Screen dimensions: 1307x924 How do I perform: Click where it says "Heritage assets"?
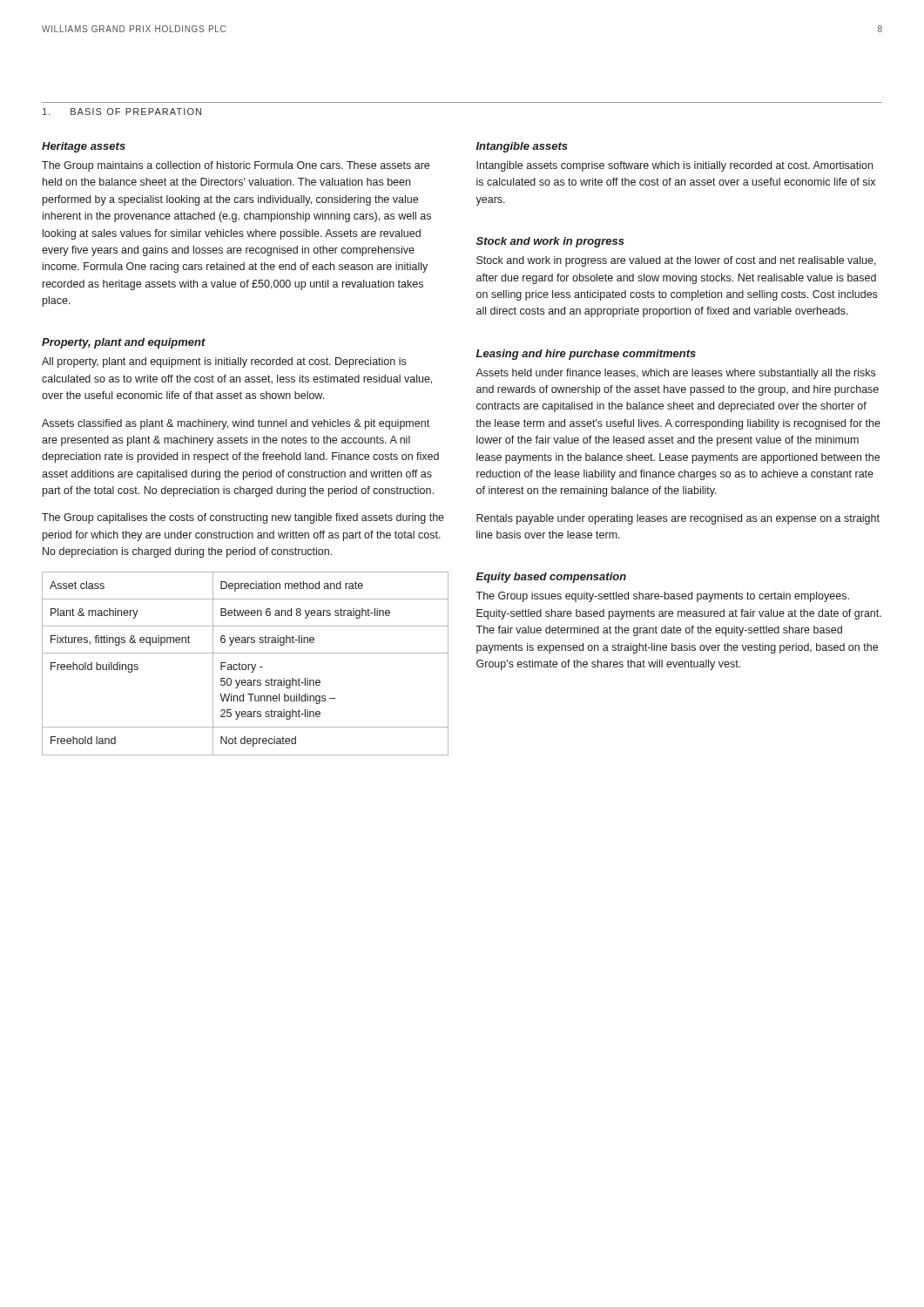tap(84, 147)
